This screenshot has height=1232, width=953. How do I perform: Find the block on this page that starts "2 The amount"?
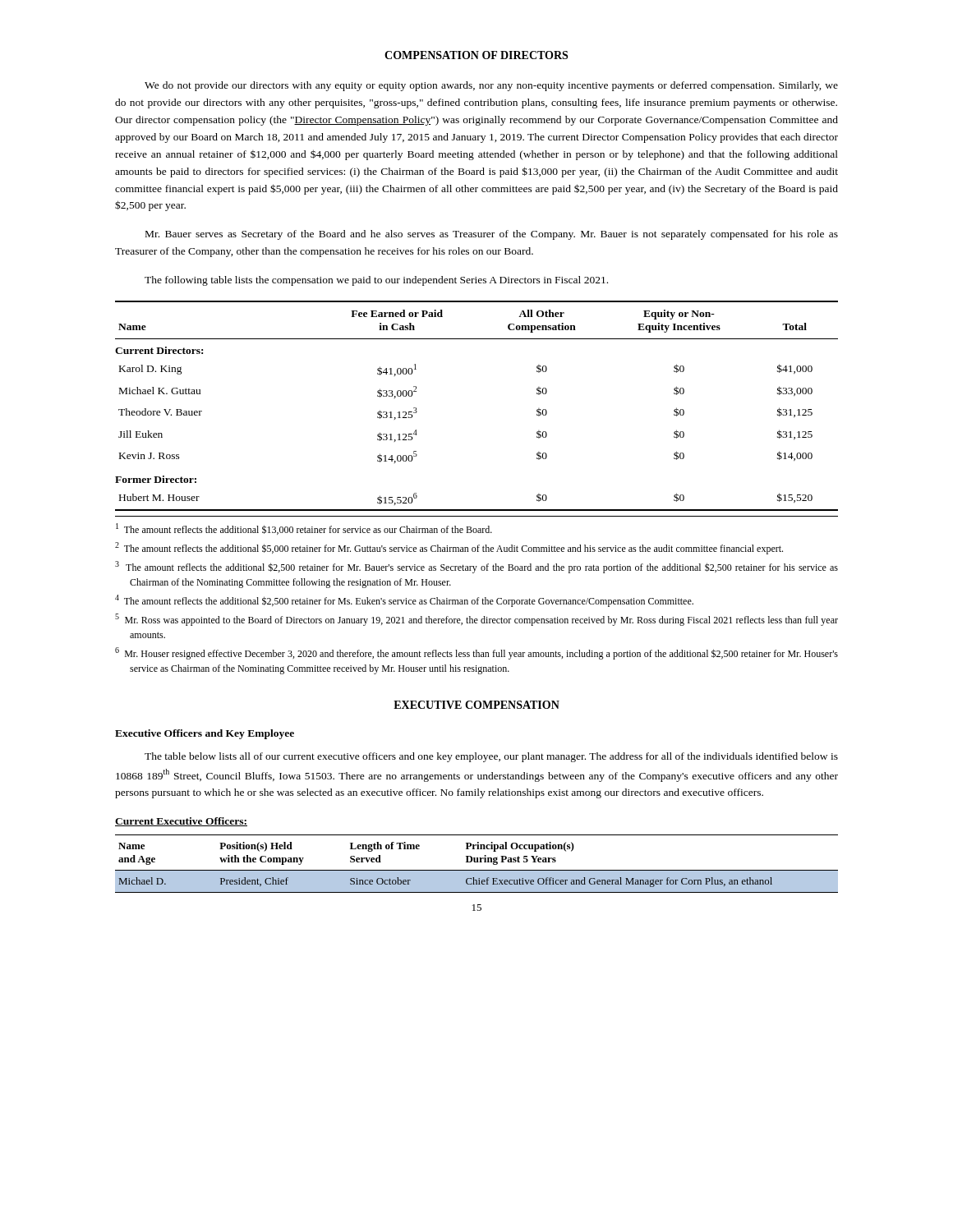pyautogui.click(x=449, y=548)
